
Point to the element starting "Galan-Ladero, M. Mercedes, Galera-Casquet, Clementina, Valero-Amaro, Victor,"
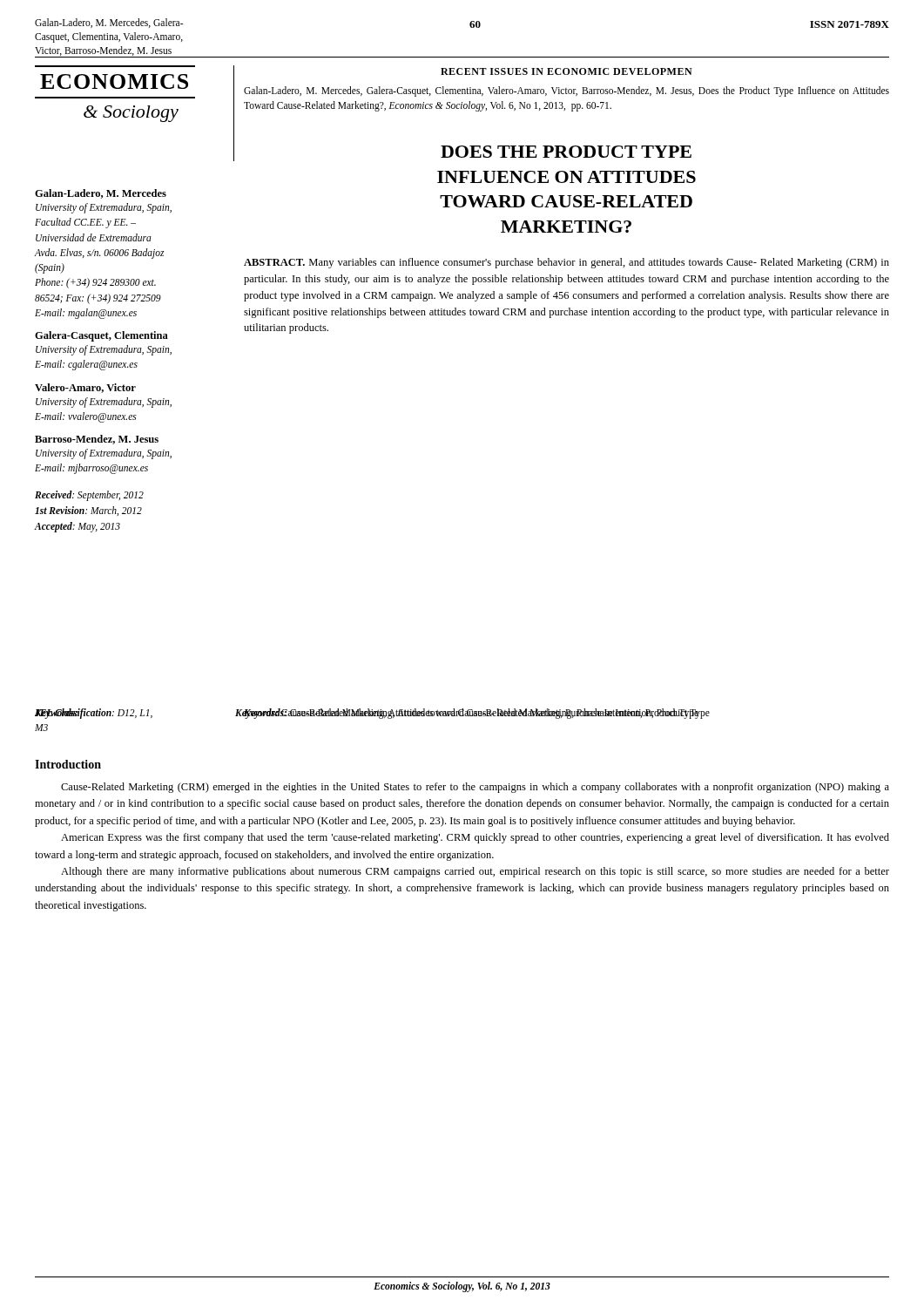point(567,98)
